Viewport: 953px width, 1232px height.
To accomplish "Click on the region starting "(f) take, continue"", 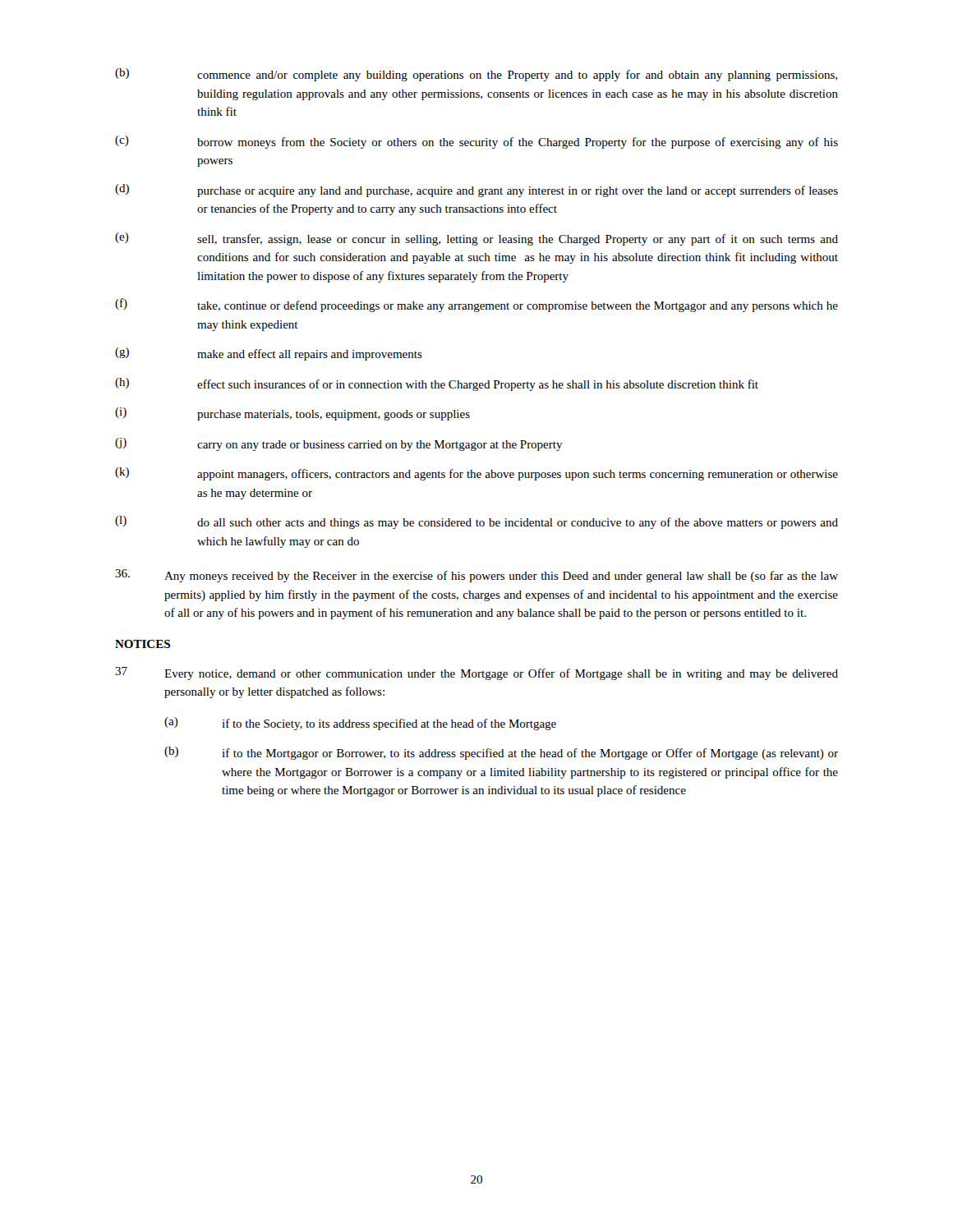I will (x=476, y=315).
